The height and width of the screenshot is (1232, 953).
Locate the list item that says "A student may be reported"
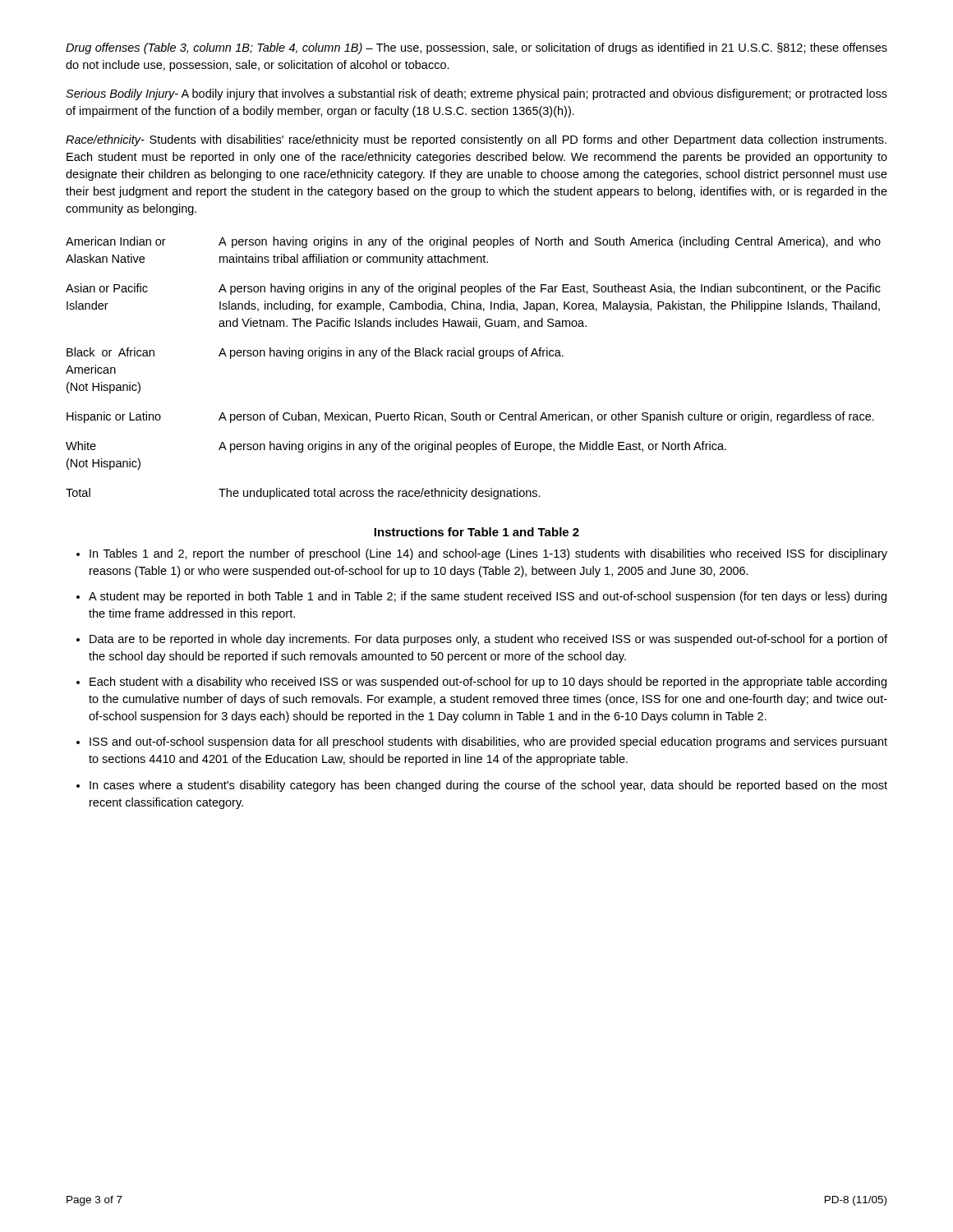(x=488, y=605)
